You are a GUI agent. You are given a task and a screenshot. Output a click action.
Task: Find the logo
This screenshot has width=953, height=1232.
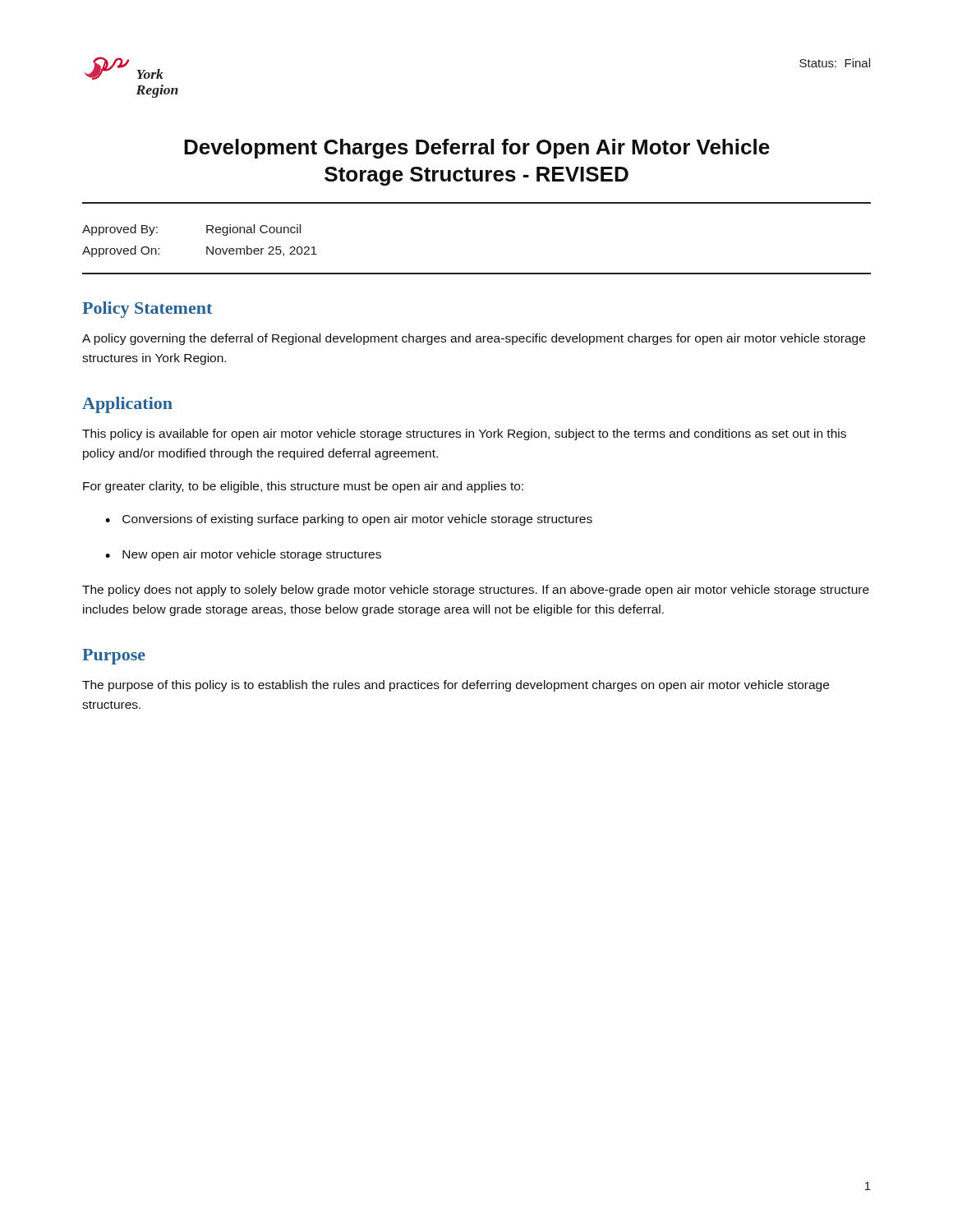pyautogui.click(x=148, y=80)
